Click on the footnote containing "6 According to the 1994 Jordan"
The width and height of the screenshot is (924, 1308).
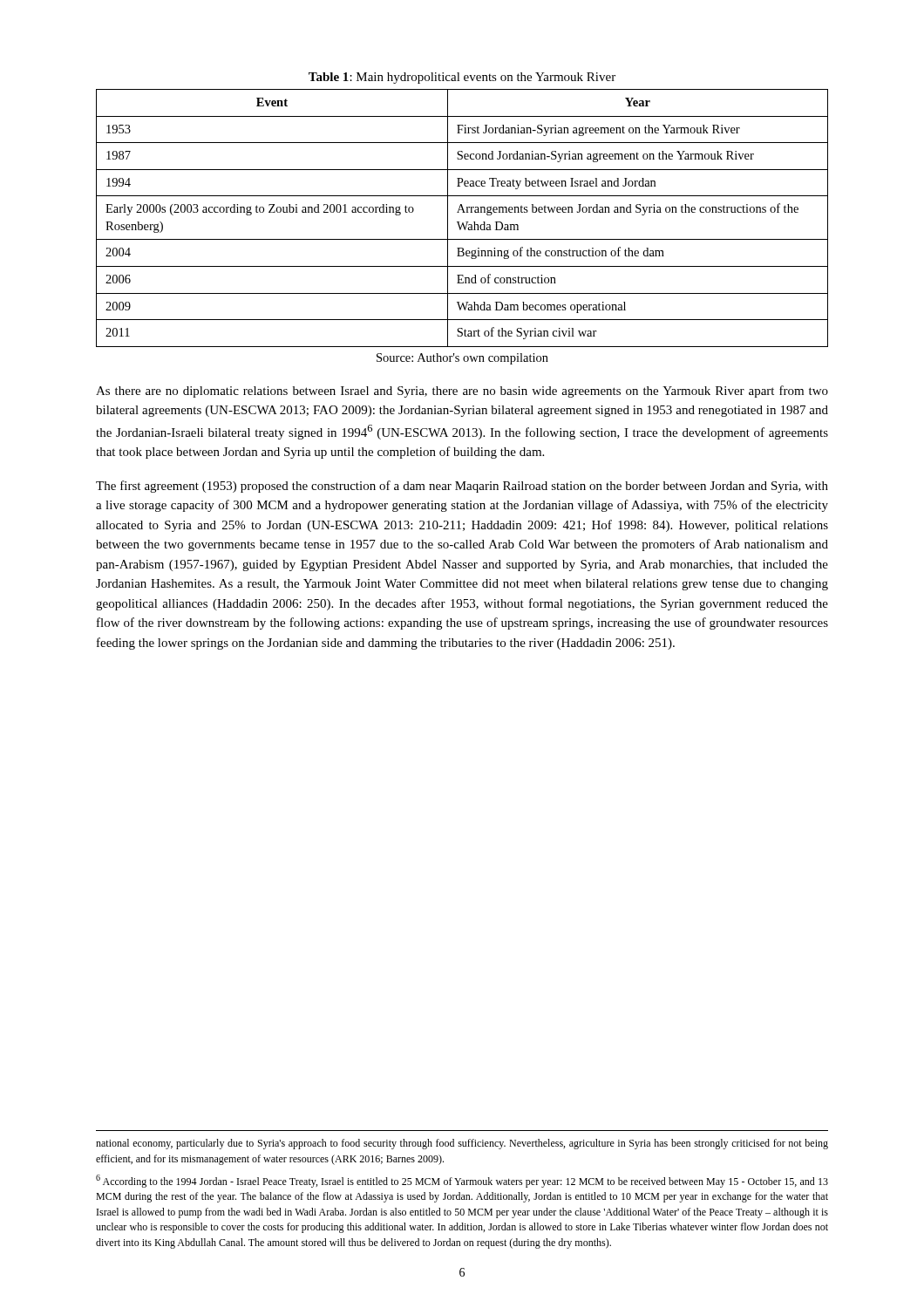[462, 1211]
